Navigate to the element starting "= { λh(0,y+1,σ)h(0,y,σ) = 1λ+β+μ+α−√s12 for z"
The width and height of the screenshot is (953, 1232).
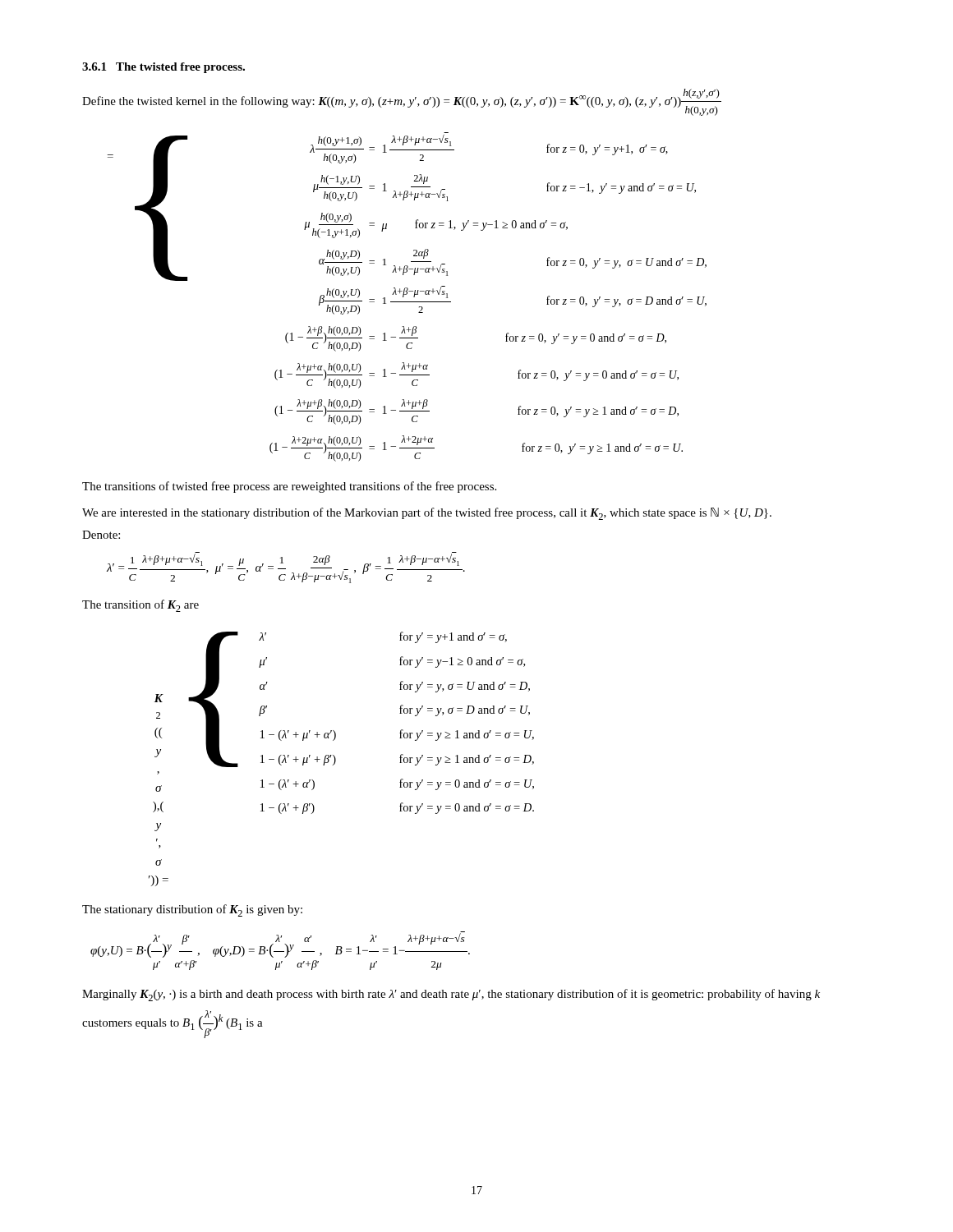[407, 297]
